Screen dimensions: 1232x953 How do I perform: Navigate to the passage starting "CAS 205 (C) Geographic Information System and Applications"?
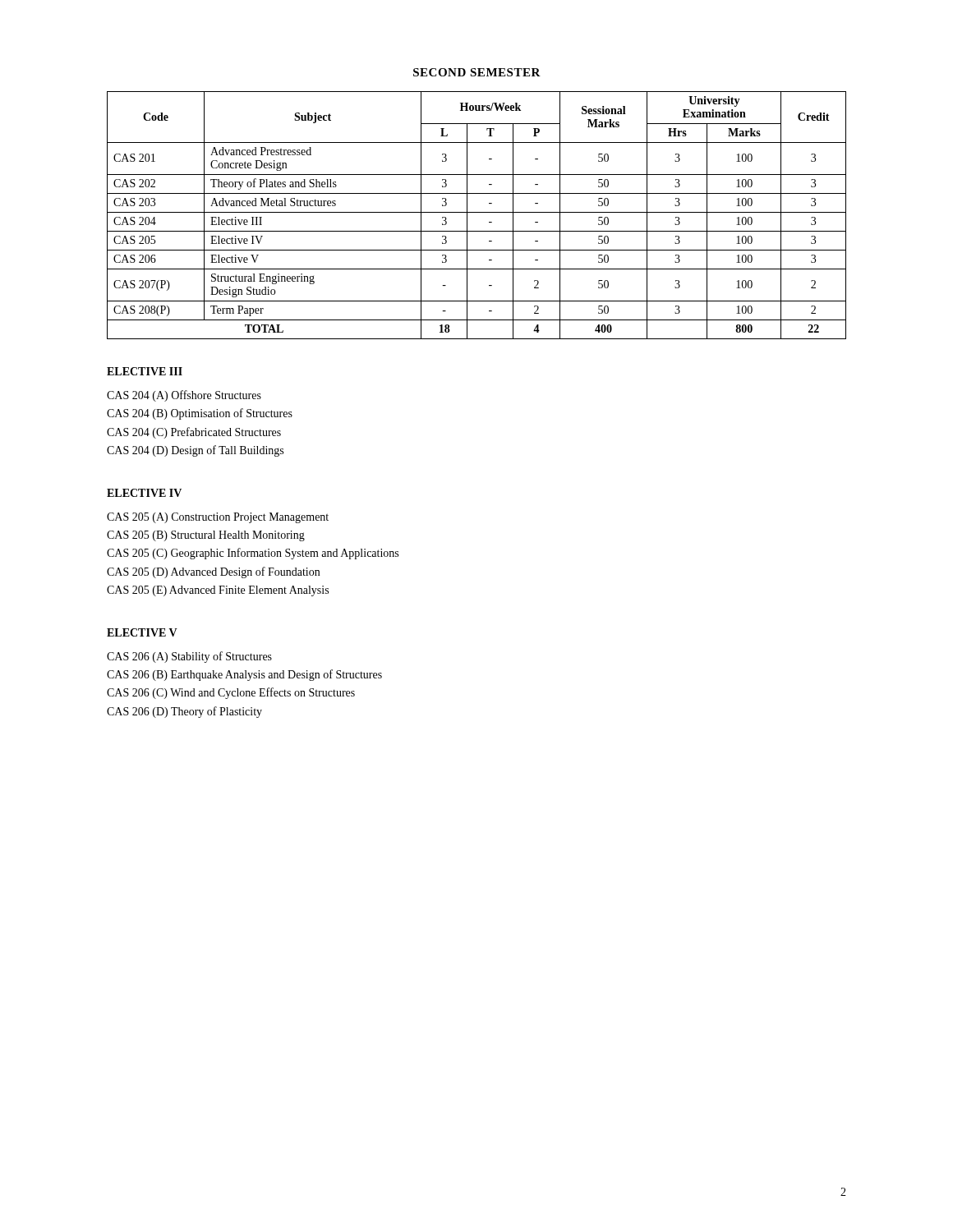click(253, 553)
